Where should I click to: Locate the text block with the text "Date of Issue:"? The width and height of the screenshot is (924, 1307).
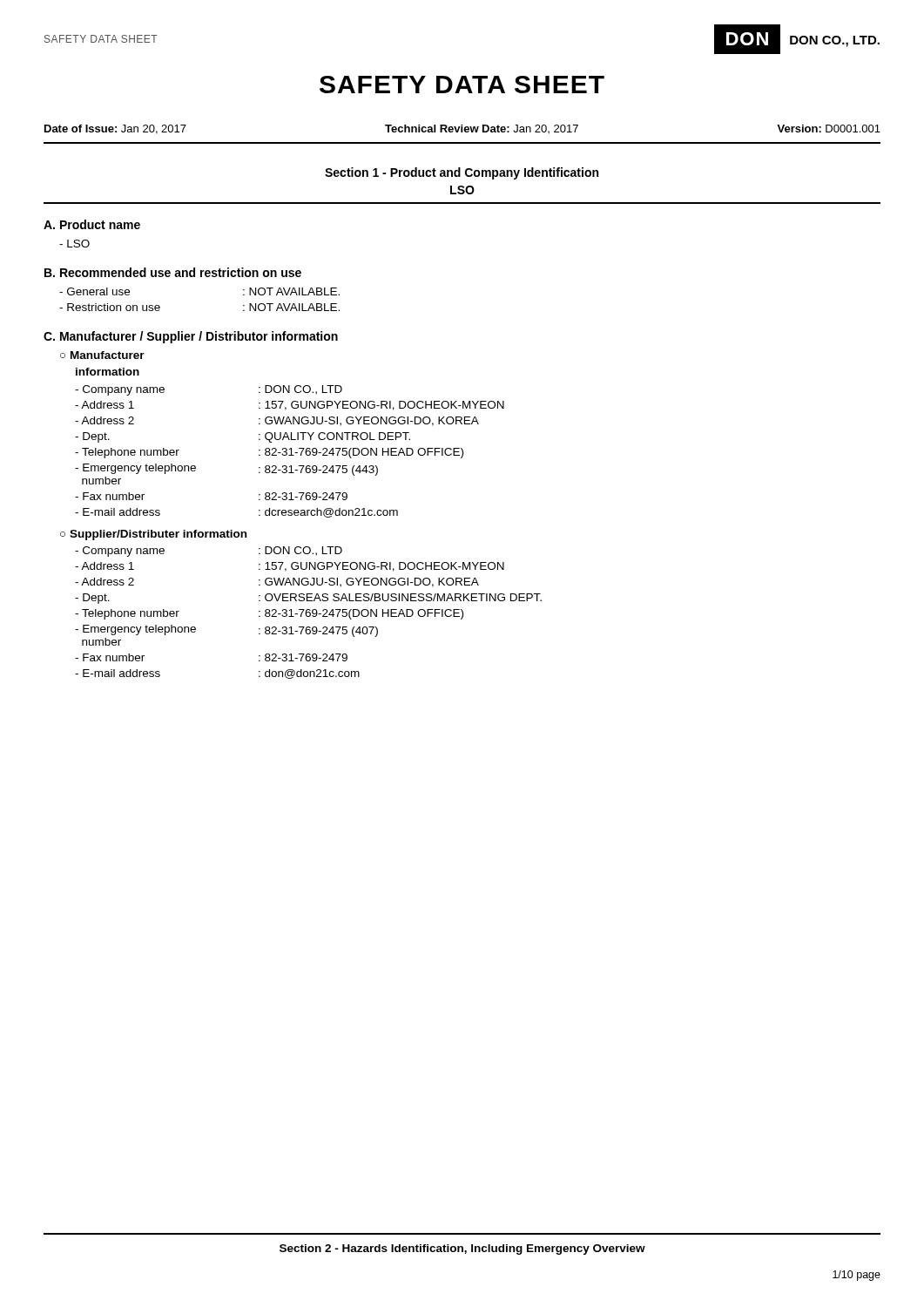pyautogui.click(x=462, y=128)
